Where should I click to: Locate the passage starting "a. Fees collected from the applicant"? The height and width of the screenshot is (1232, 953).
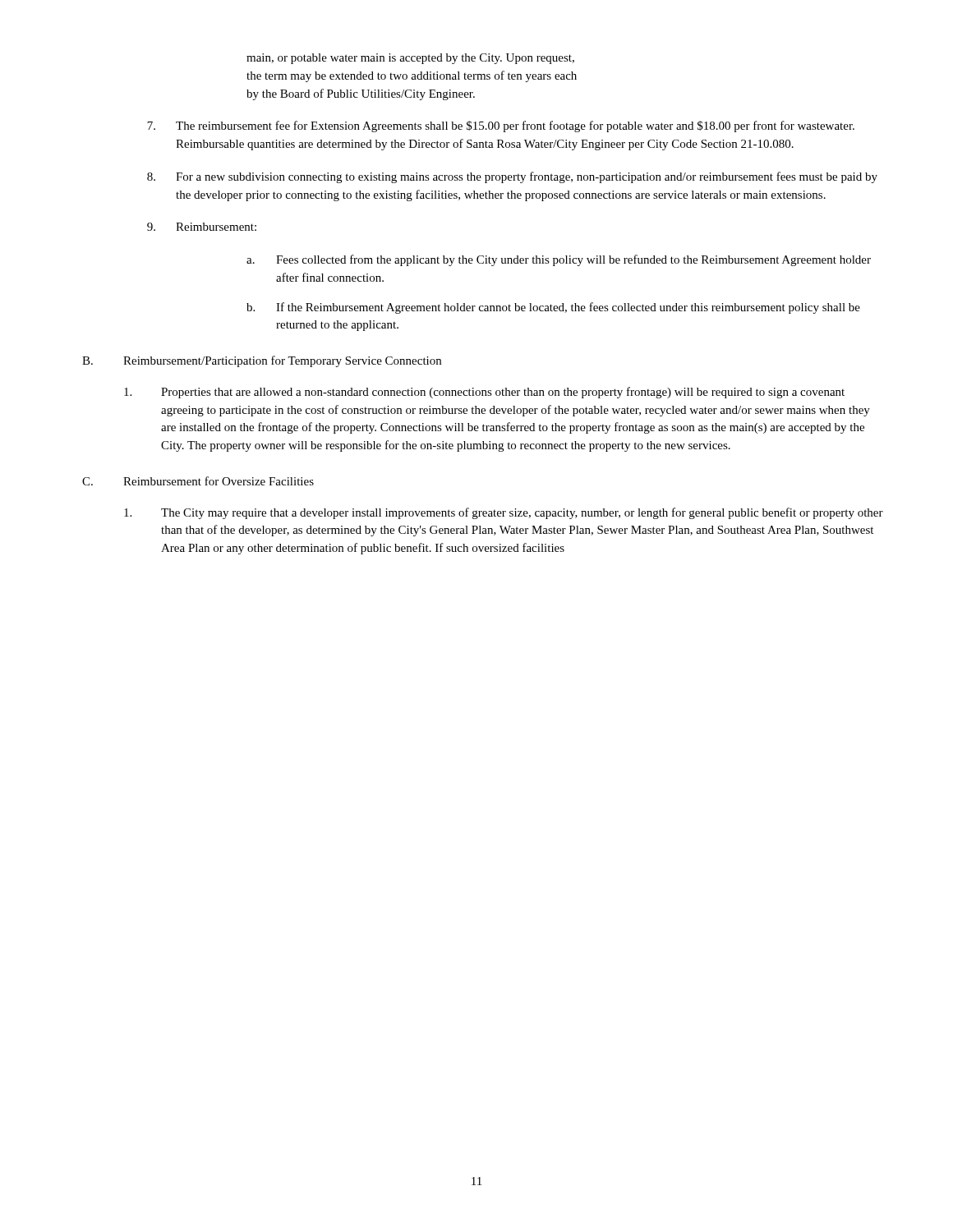[567, 269]
